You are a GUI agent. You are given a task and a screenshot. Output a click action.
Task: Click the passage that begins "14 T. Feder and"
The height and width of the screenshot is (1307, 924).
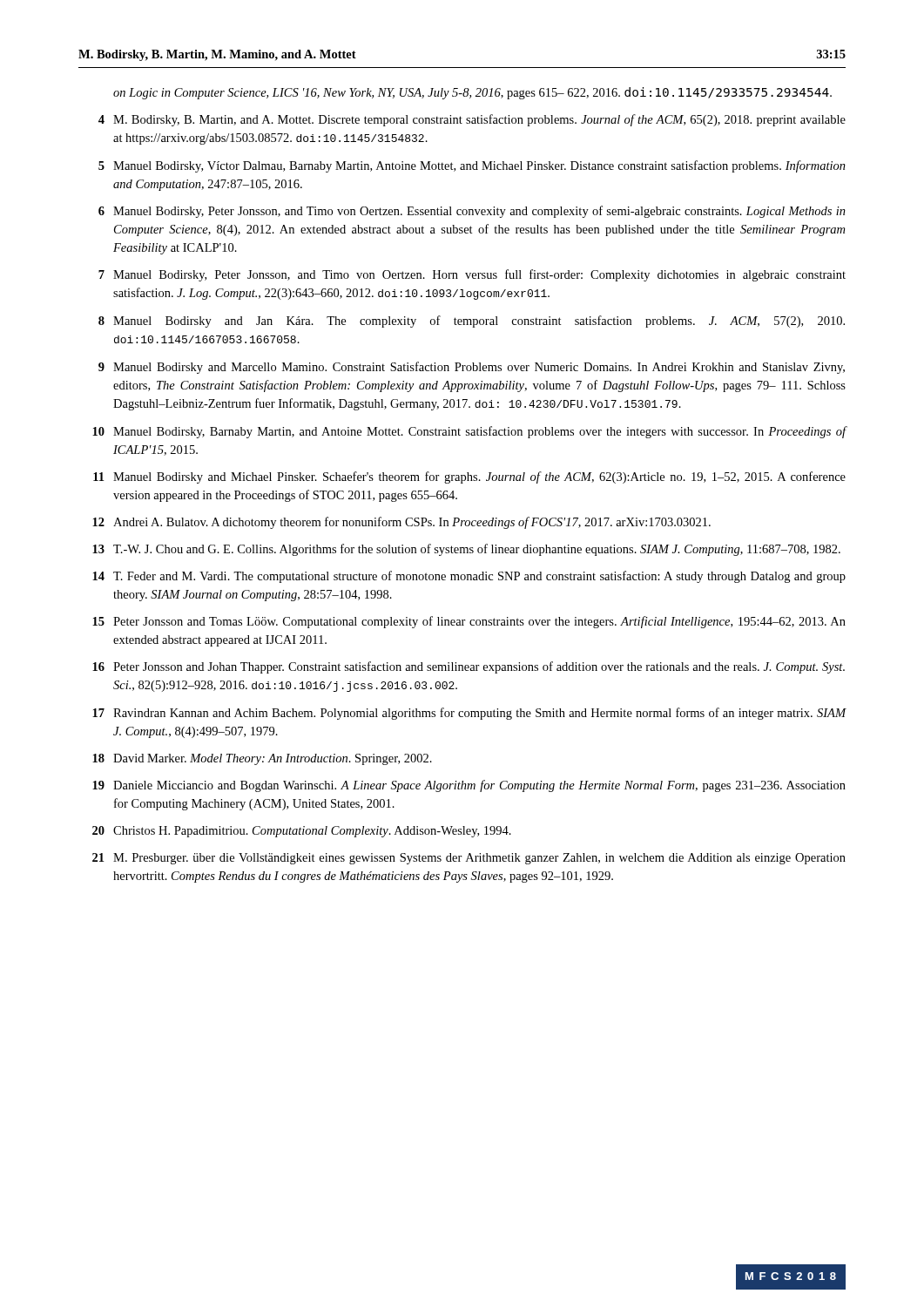(x=462, y=585)
